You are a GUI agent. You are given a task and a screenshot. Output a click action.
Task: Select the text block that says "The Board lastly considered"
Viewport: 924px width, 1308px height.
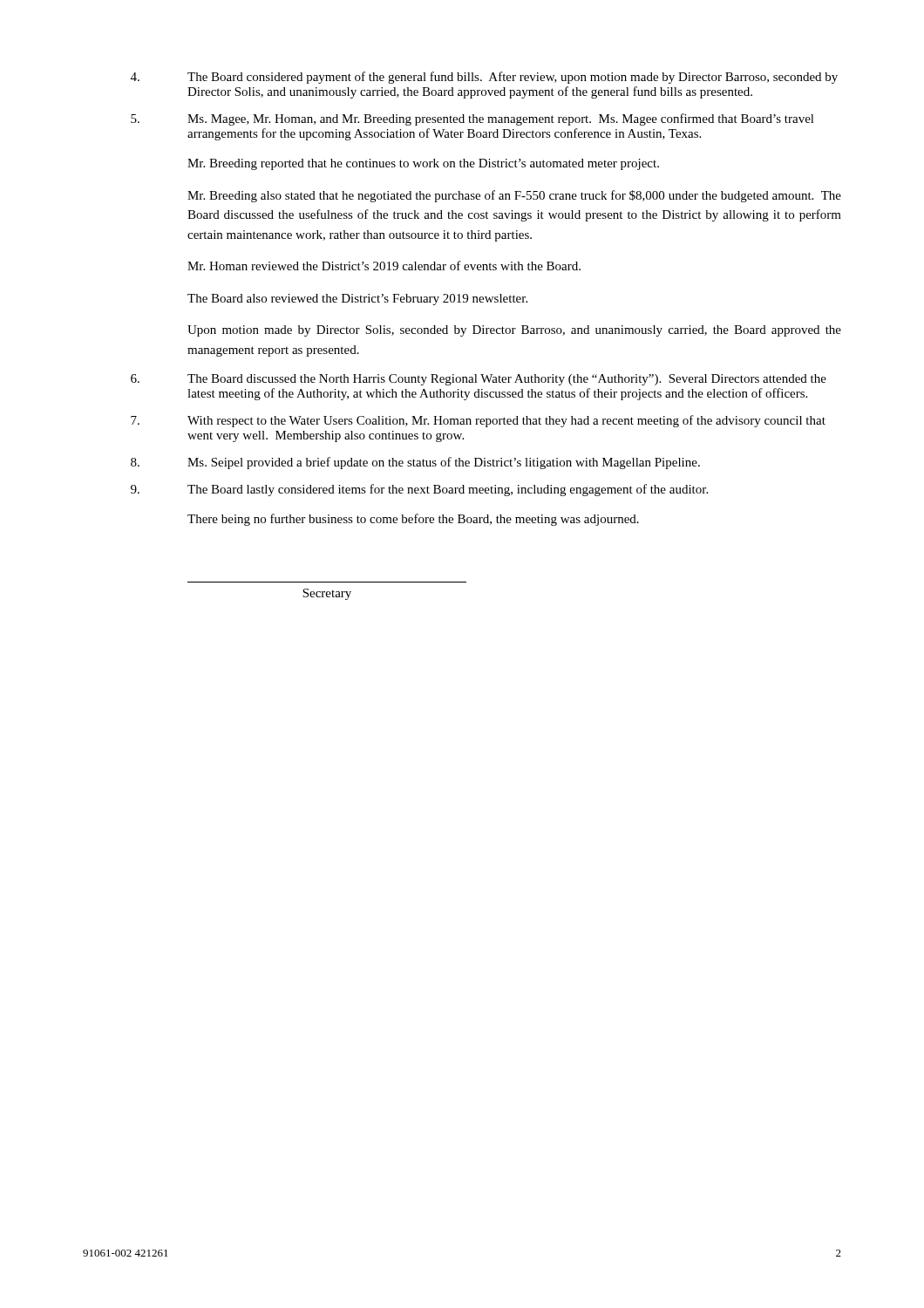coord(462,490)
